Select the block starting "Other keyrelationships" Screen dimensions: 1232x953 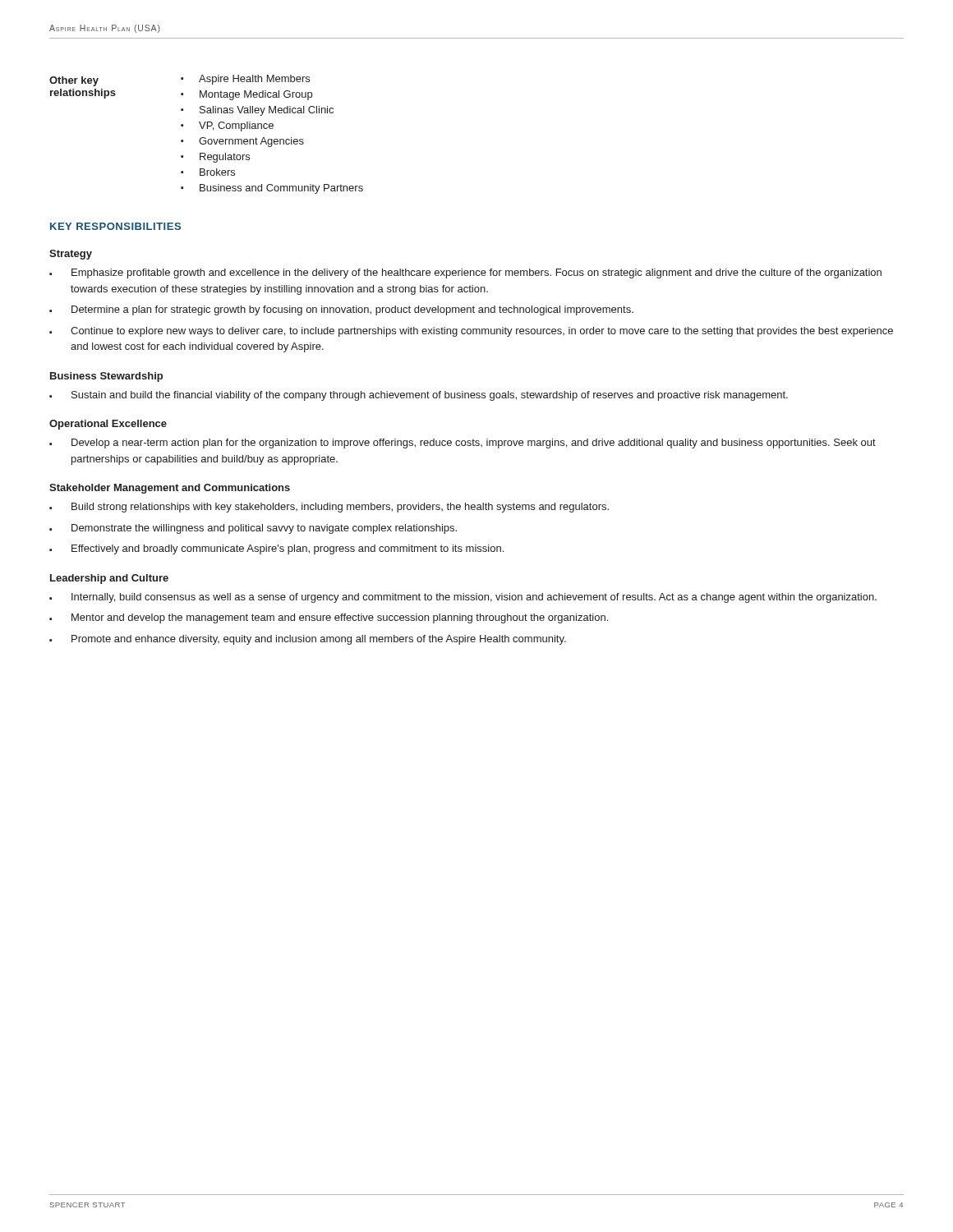click(83, 86)
